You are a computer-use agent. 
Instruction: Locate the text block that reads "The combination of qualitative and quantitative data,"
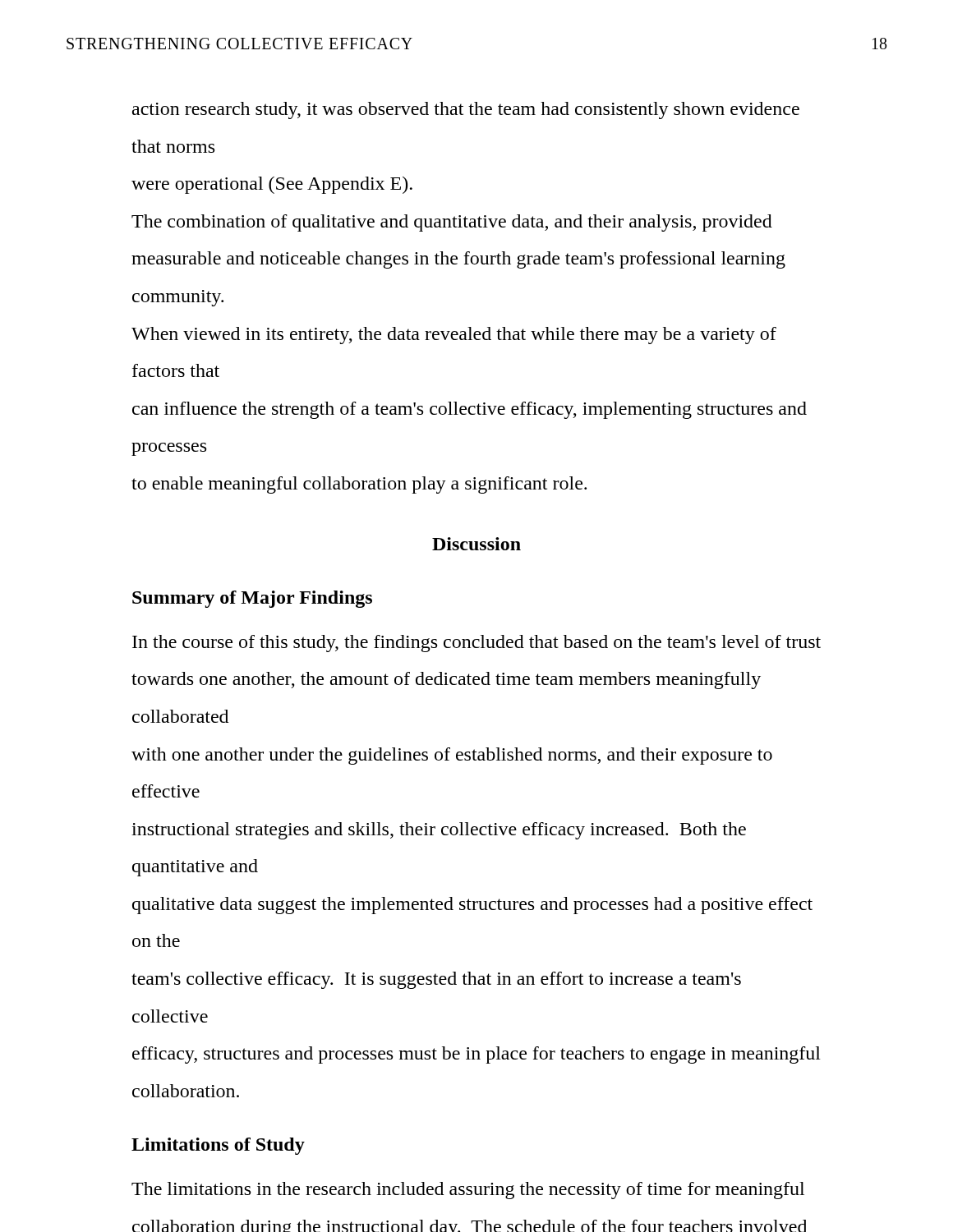pyautogui.click(x=452, y=223)
